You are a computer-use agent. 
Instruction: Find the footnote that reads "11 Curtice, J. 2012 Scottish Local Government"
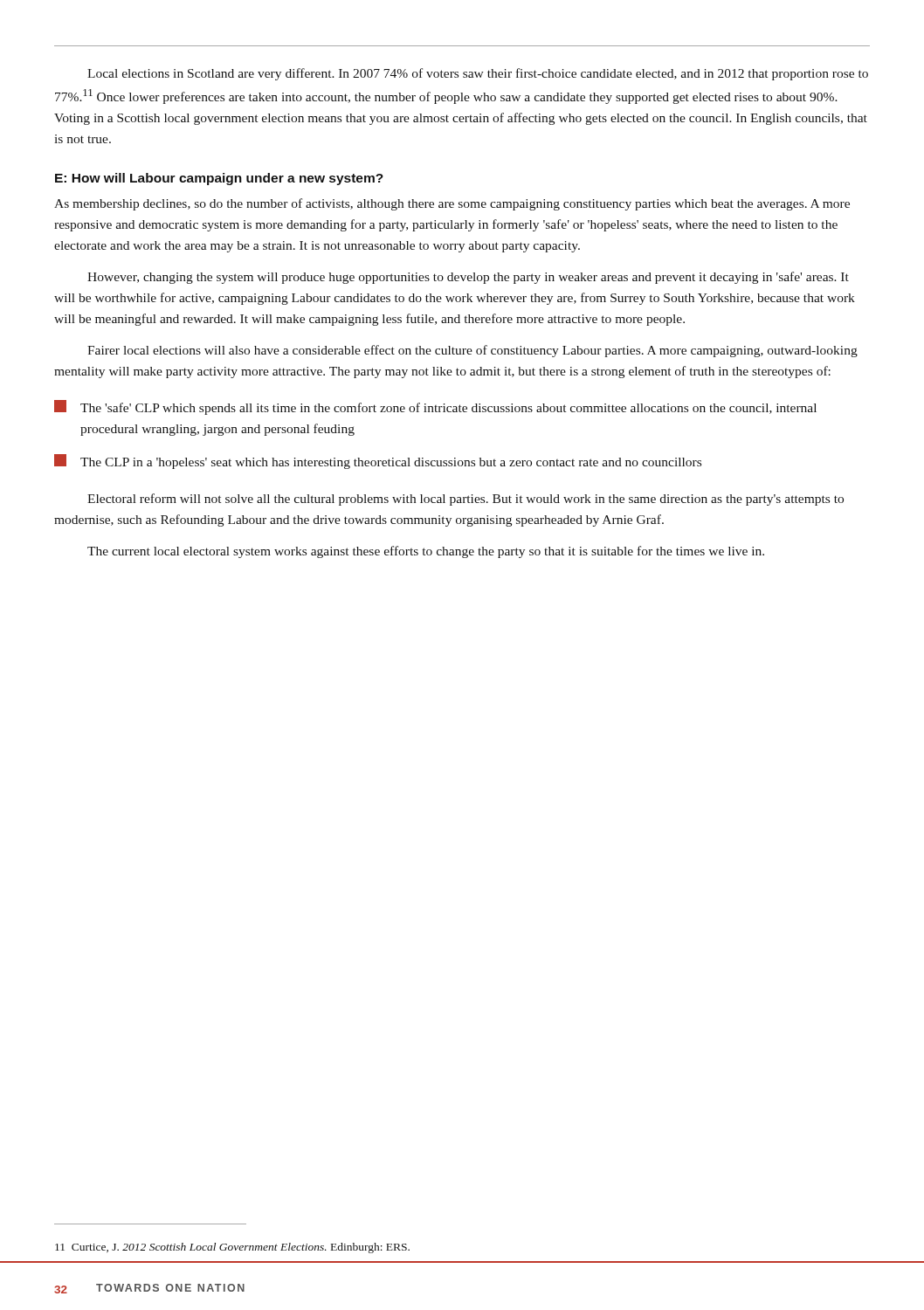232,1246
